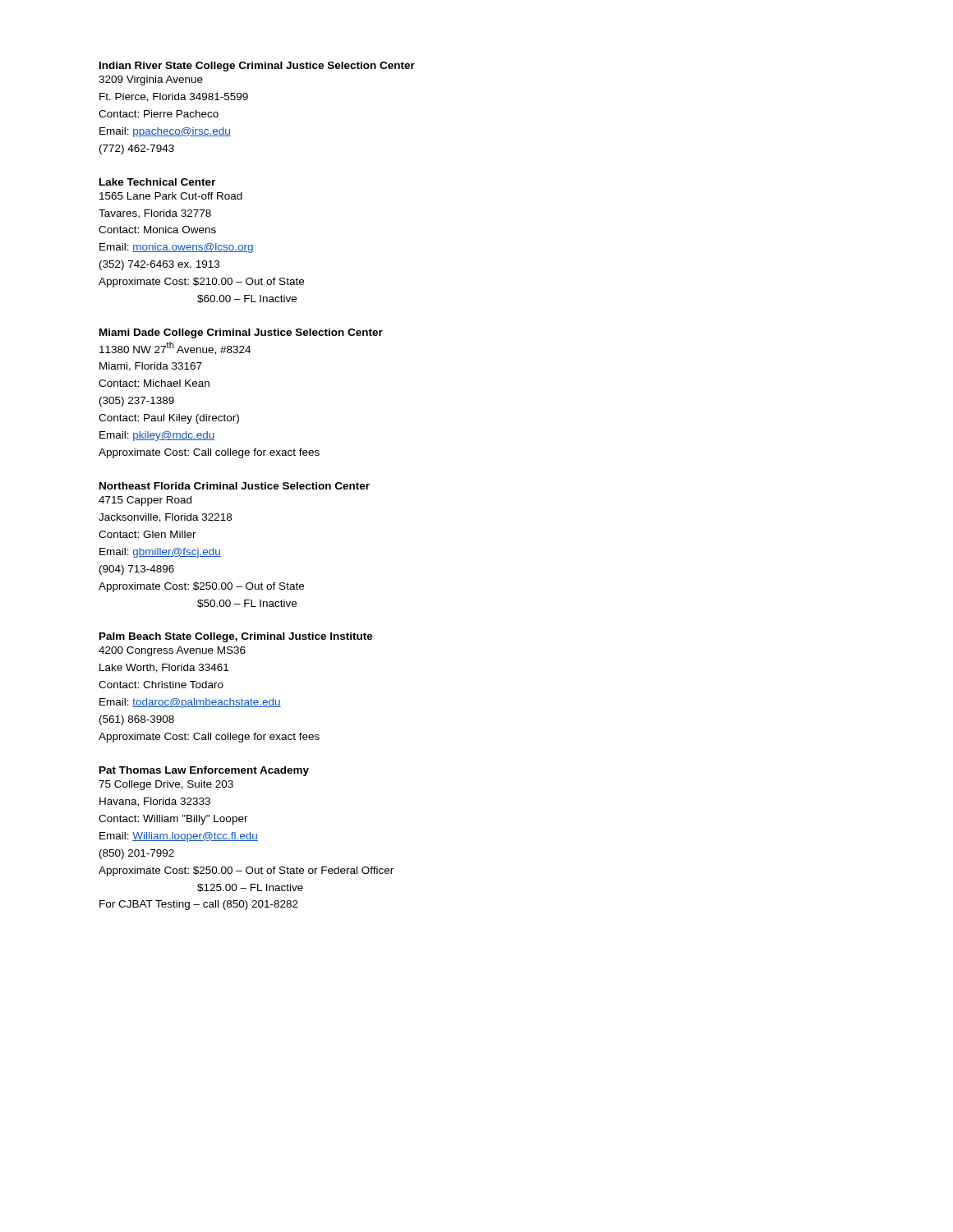Locate the block of text that opens with "4200 Congress Avenue MS36 Lake Worth,"
Screen dimensions: 1232x953
[209, 693]
